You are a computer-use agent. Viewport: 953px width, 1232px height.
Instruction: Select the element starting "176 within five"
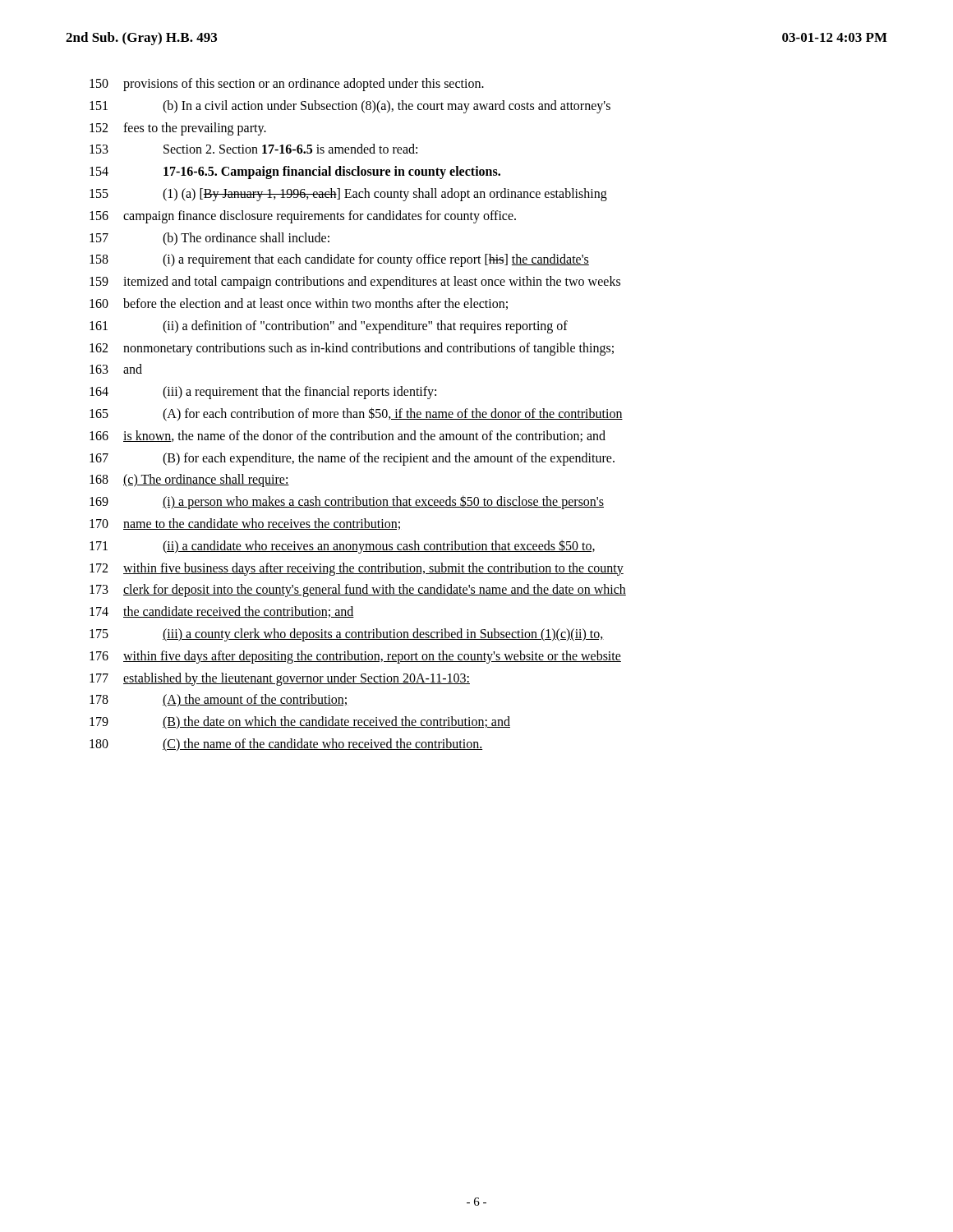tap(476, 656)
